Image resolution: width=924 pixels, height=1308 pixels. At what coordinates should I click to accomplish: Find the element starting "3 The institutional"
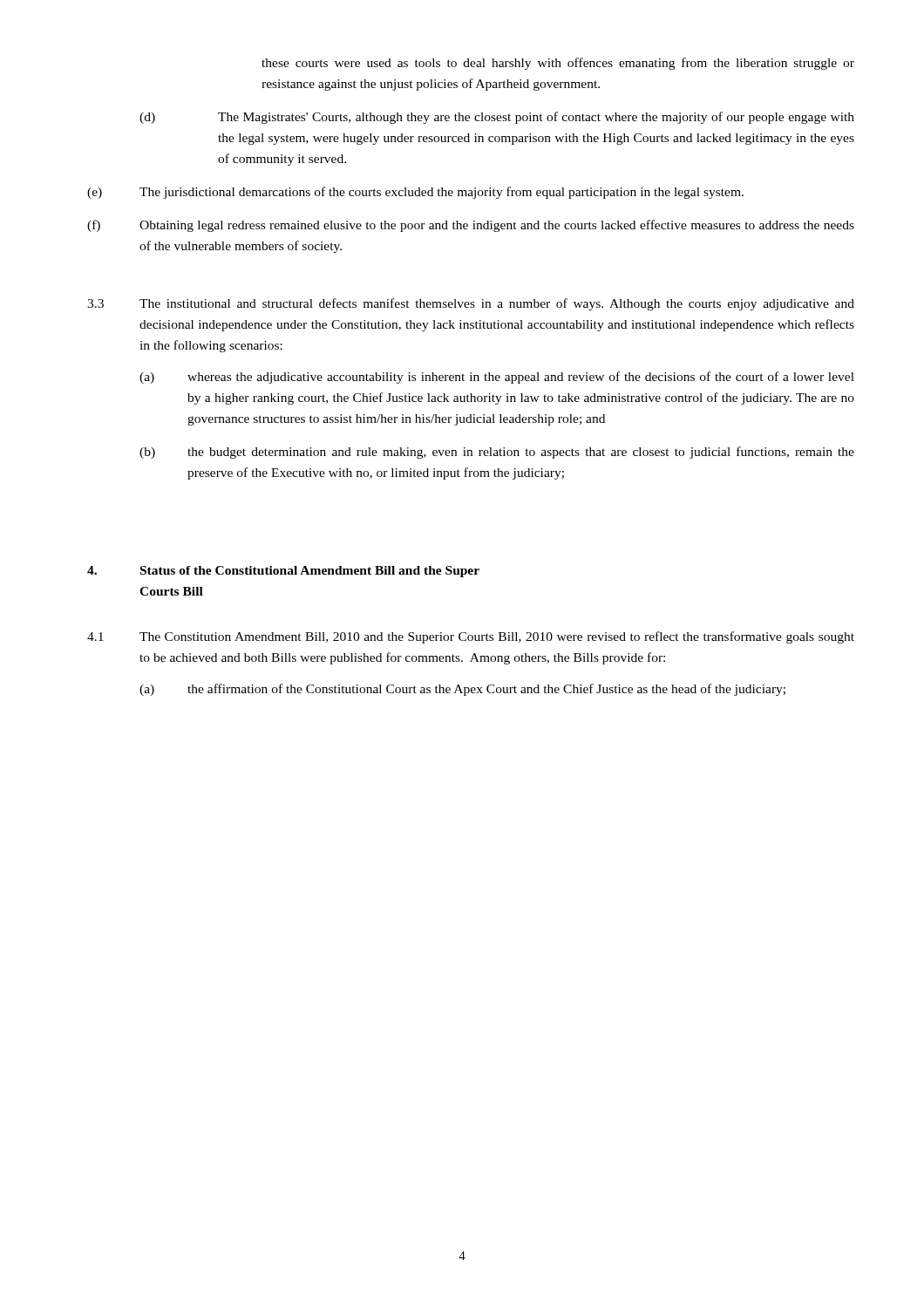(x=471, y=325)
